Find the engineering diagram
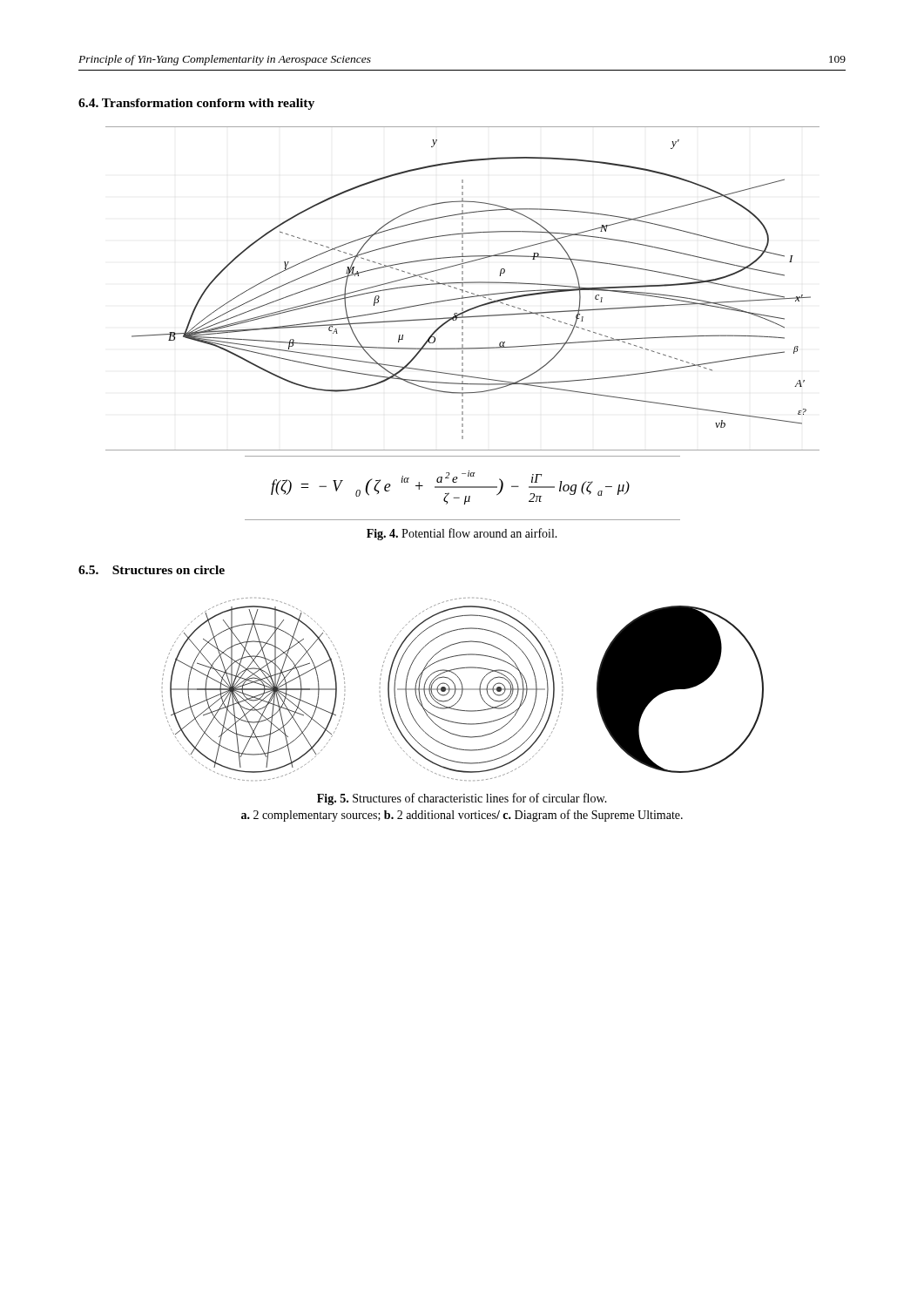 point(462,288)
